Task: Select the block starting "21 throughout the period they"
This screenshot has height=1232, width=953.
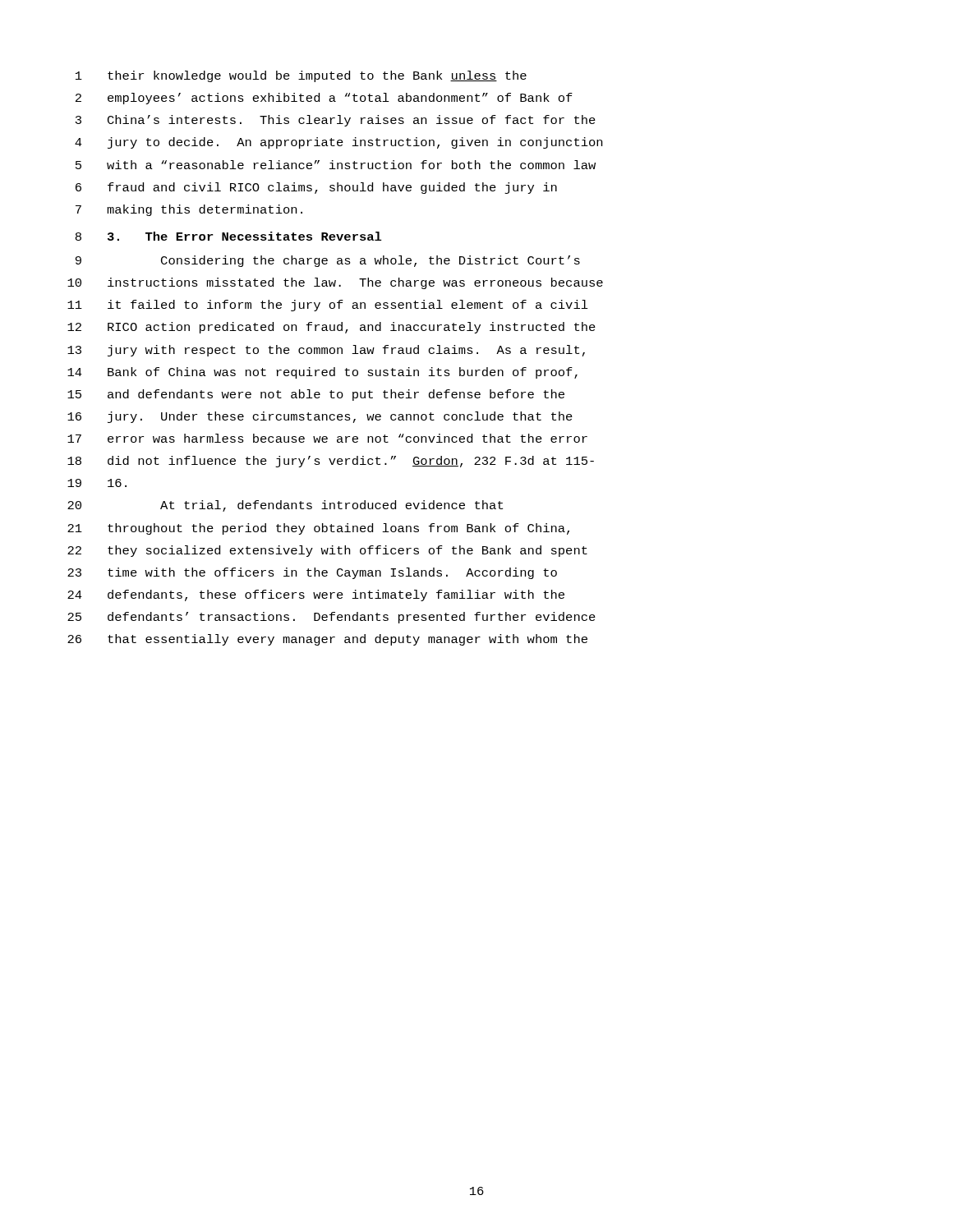Action: [476, 529]
